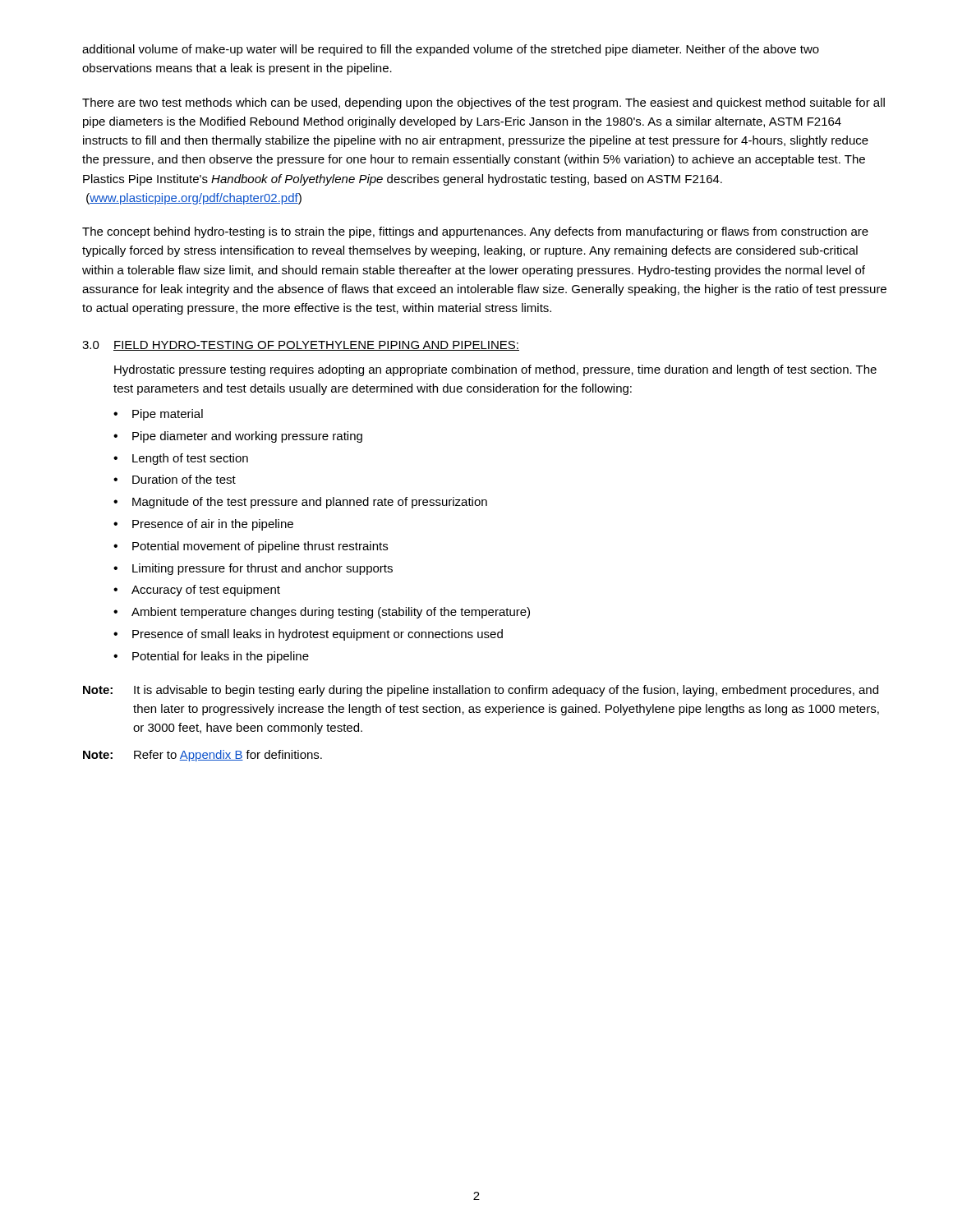Locate the text block starting "• Ambient temperature changes during testing (stability"
Image resolution: width=953 pixels, height=1232 pixels.
tap(322, 612)
